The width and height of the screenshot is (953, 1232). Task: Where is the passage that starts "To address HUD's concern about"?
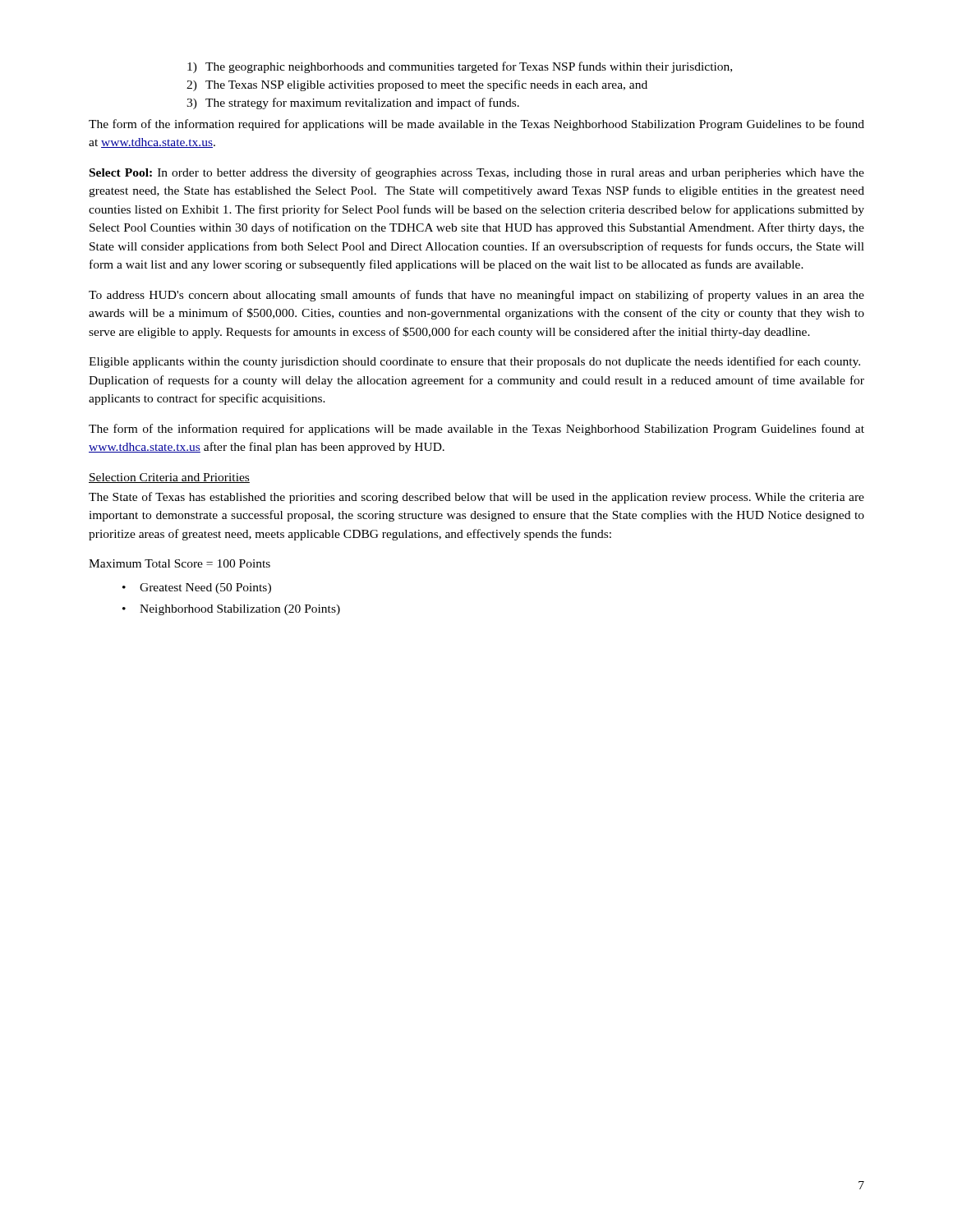[x=476, y=313]
